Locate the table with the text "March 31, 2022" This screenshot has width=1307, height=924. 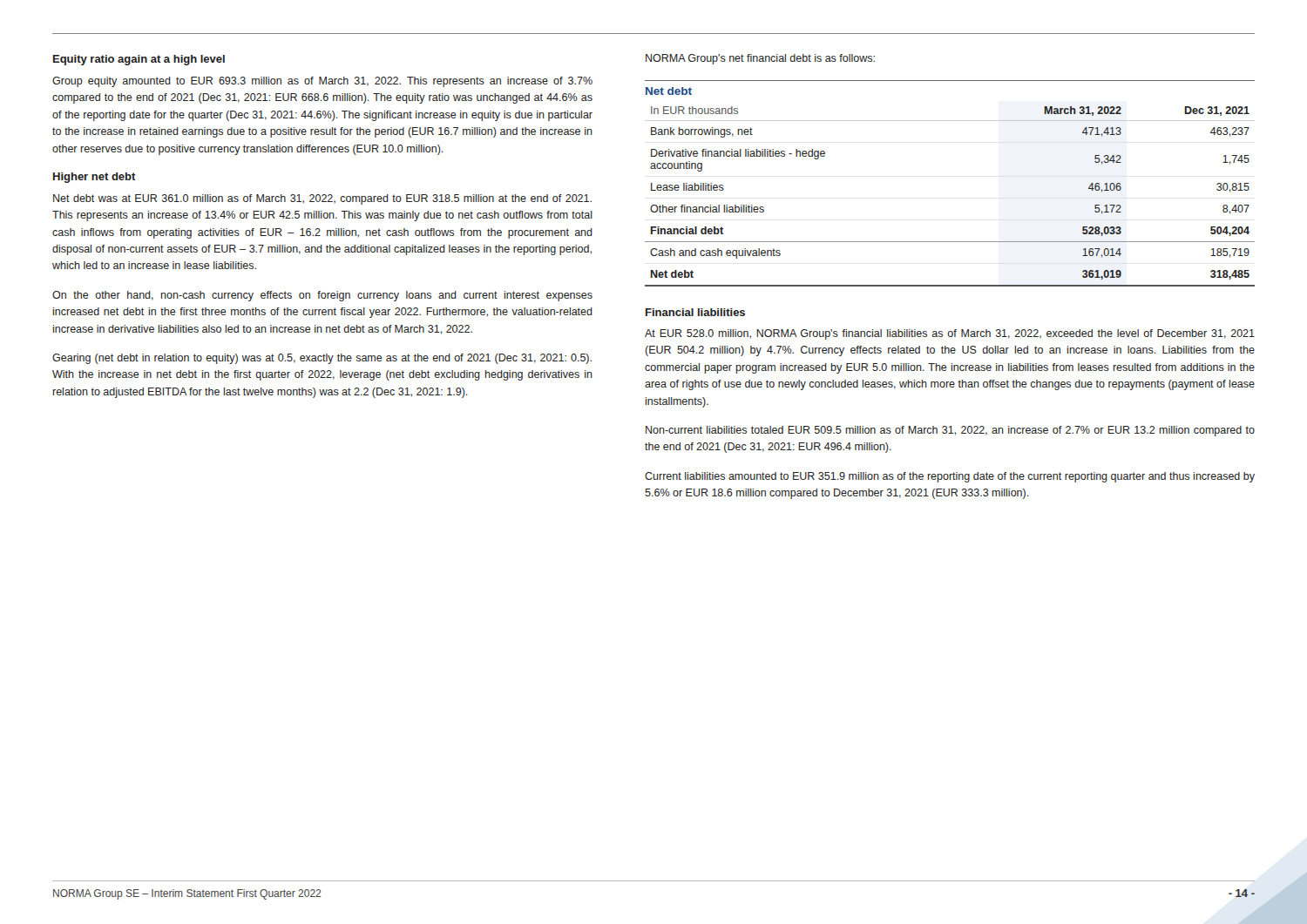(950, 183)
